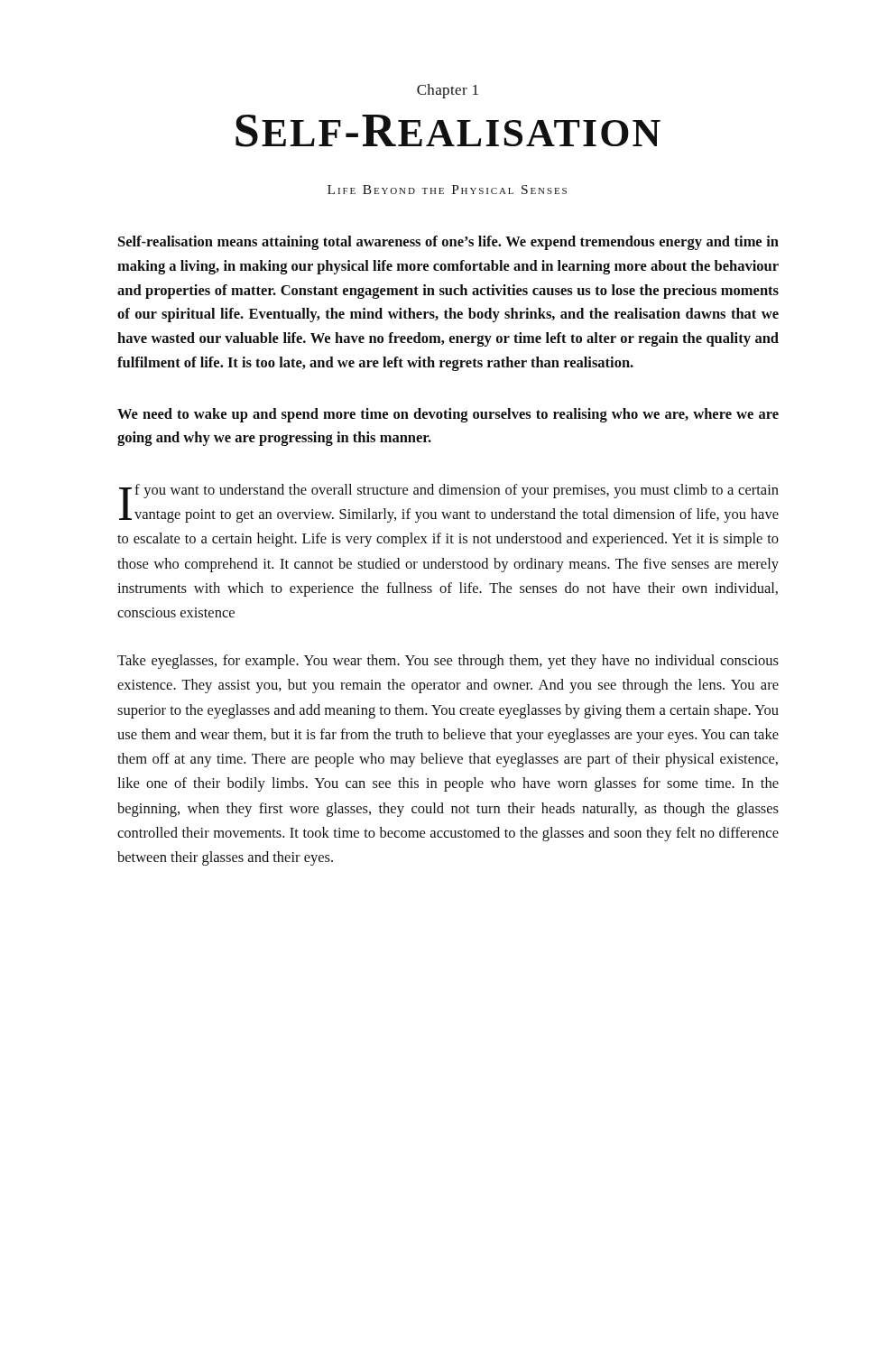Click where it says "Chapter 1"

[x=448, y=90]
